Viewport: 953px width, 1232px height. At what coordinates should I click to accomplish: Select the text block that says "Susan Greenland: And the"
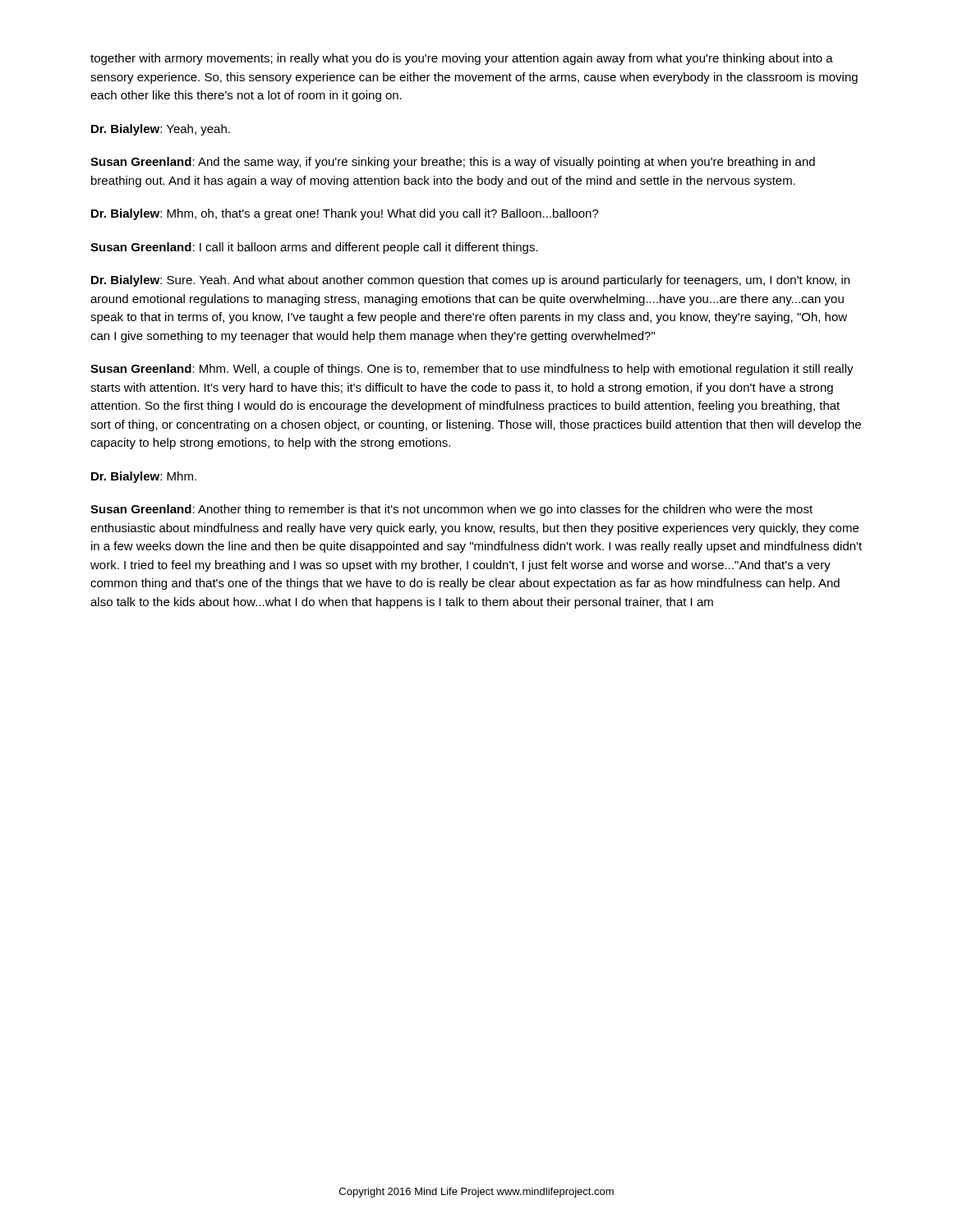tap(453, 171)
